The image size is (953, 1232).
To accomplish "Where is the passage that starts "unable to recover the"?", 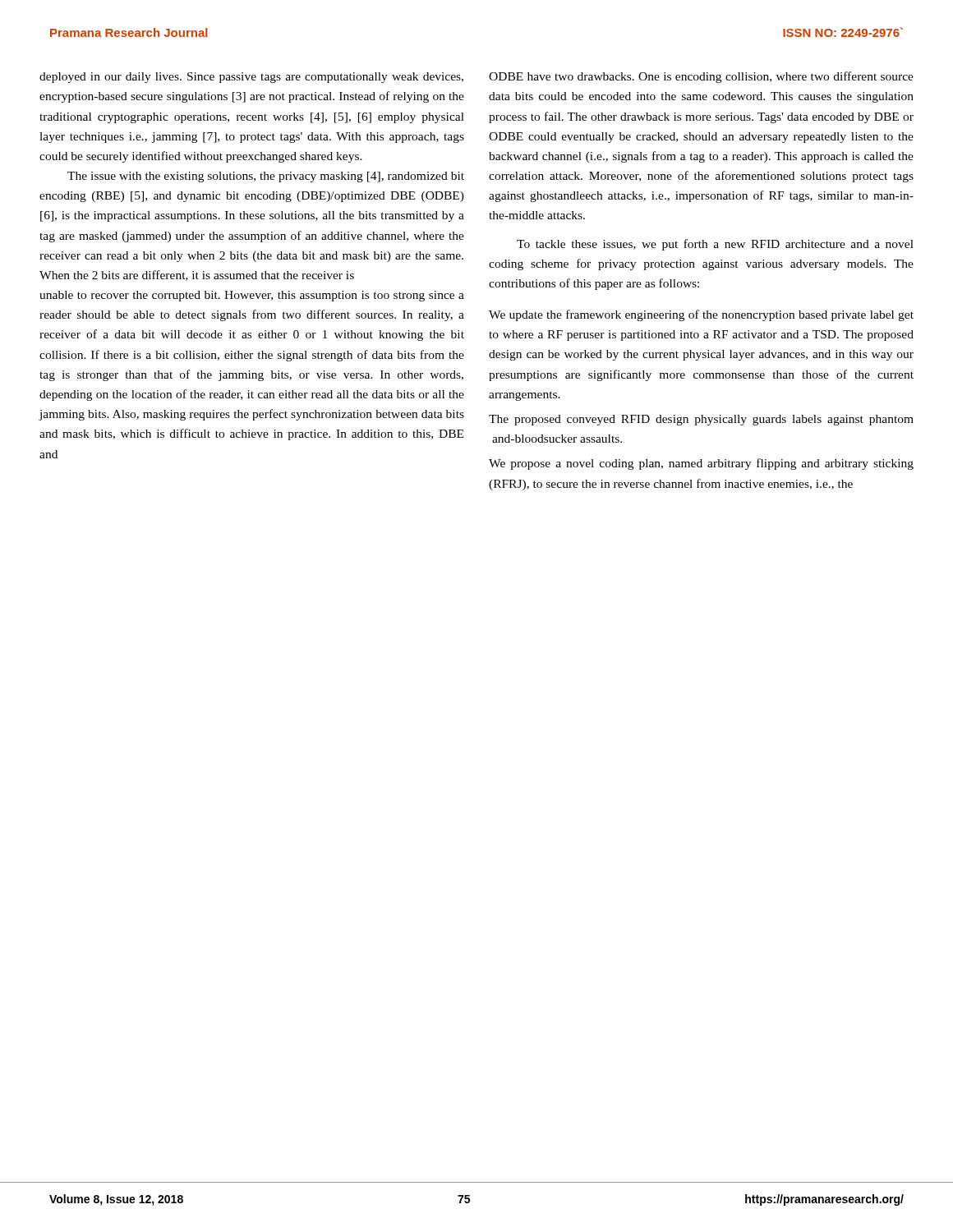I will [252, 374].
